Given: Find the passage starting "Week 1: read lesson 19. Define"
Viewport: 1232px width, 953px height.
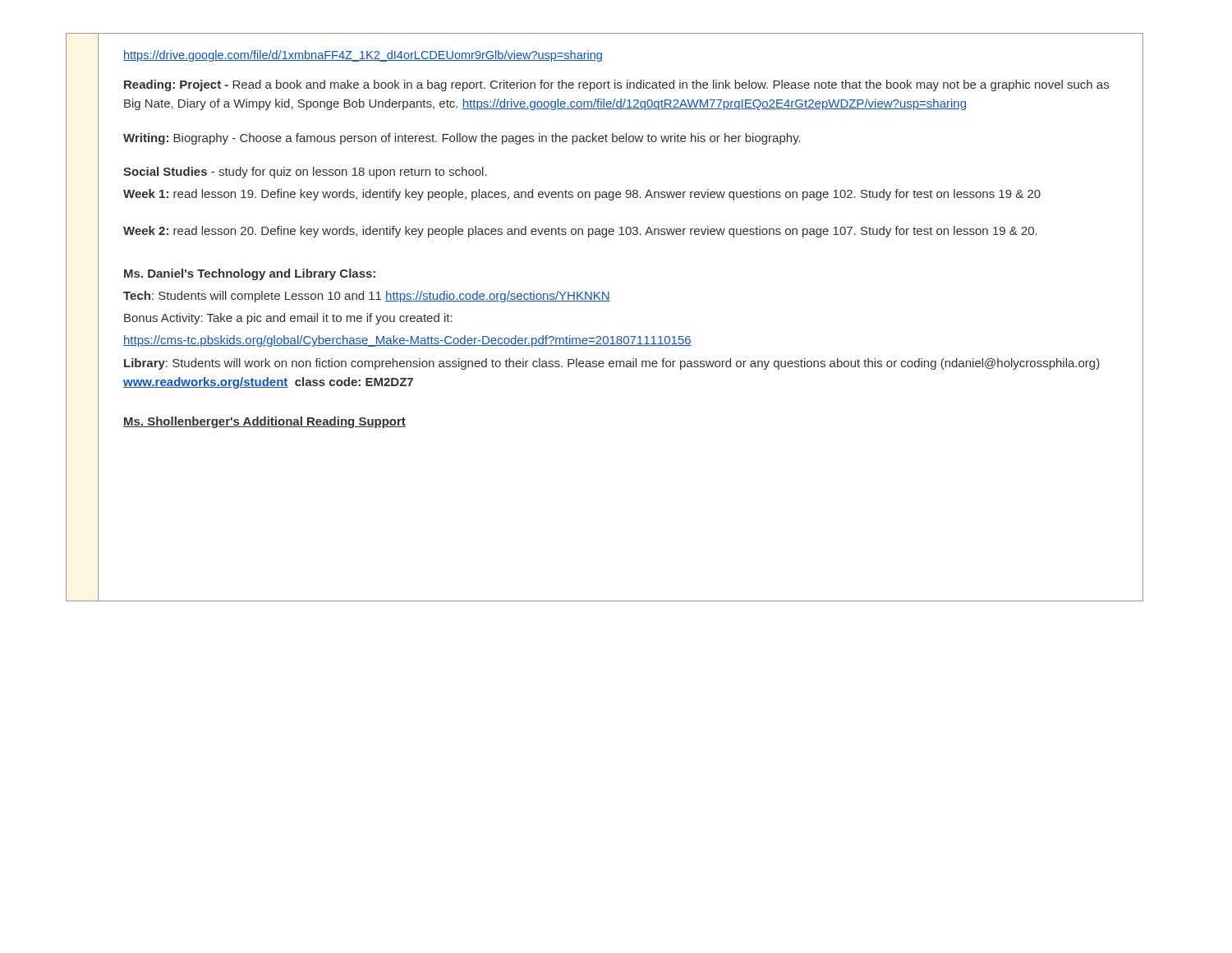Looking at the screenshot, I should pos(582,193).
